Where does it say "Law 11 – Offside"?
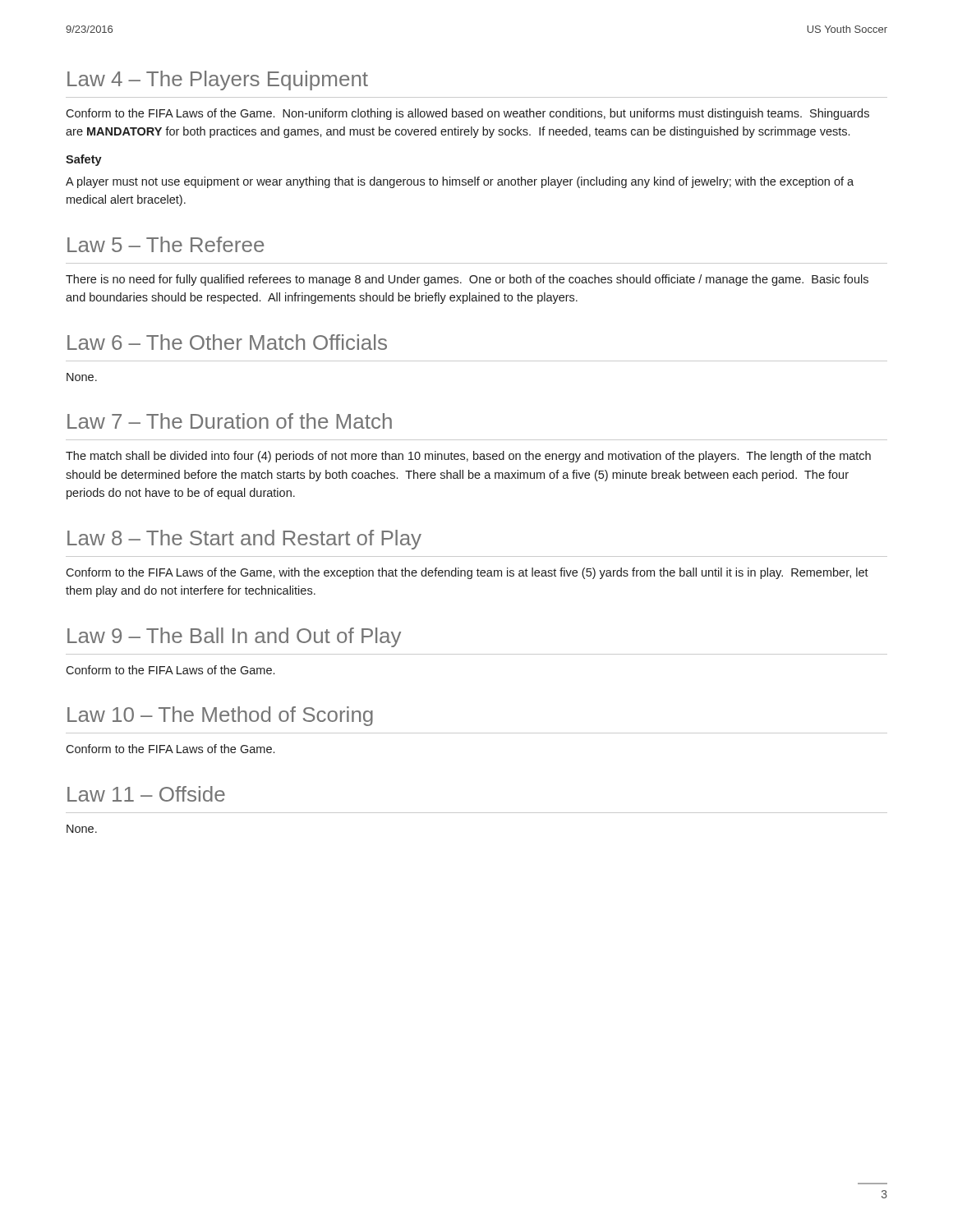This screenshot has width=953, height=1232. tap(146, 794)
